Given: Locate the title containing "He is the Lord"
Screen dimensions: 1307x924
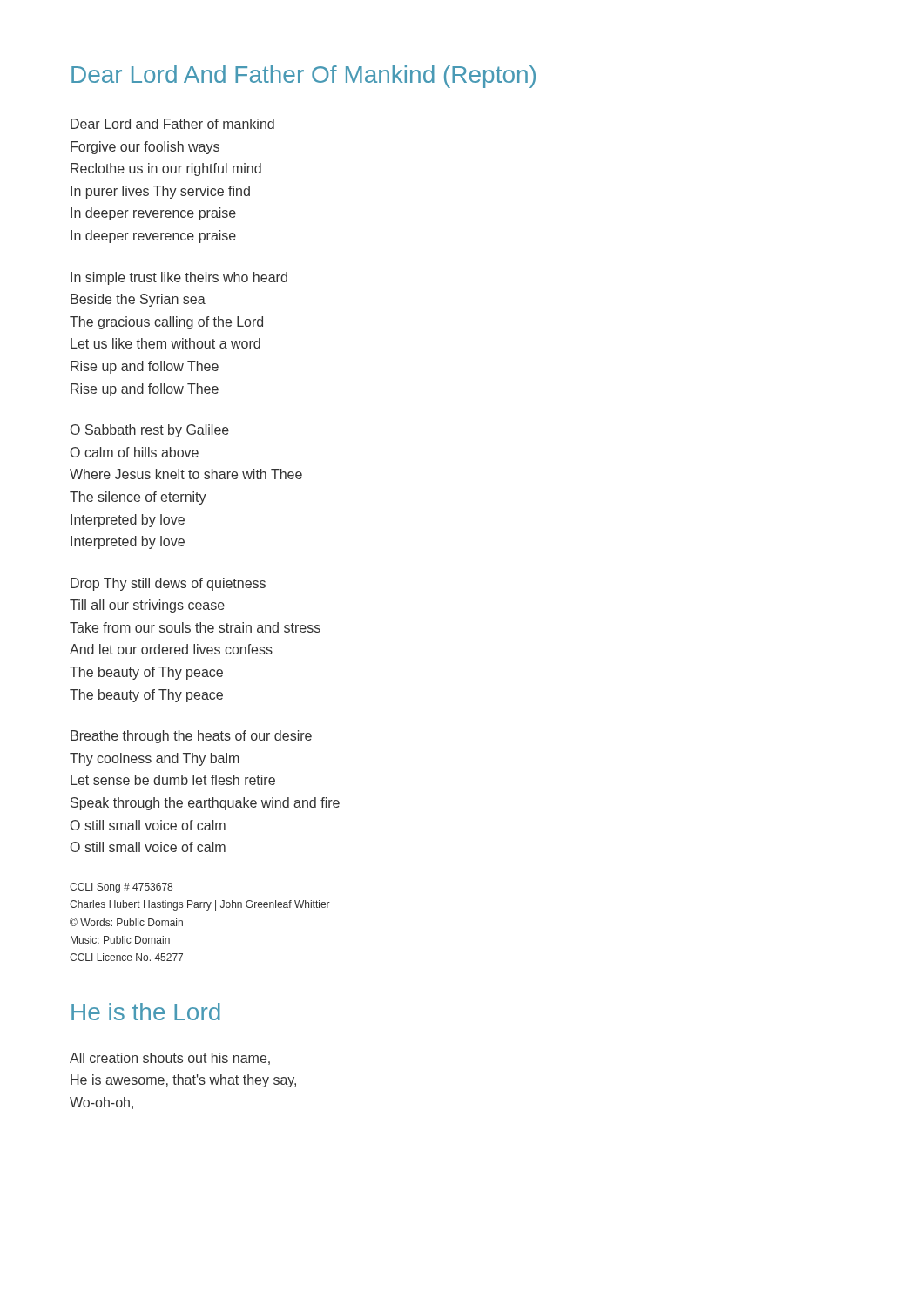Looking at the screenshot, I should click(146, 1012).
